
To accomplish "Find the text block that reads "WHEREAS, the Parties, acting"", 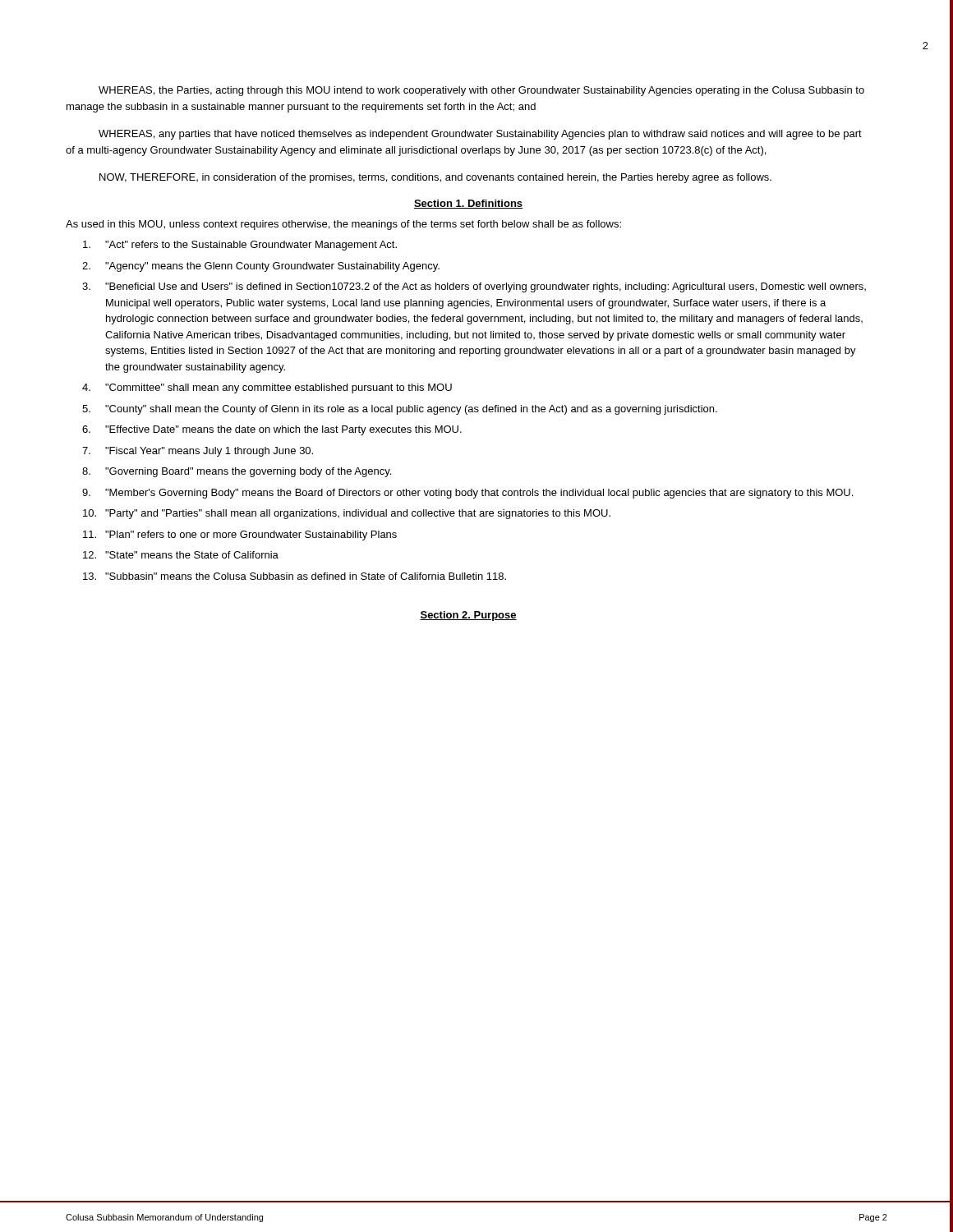I will point(465,98).
